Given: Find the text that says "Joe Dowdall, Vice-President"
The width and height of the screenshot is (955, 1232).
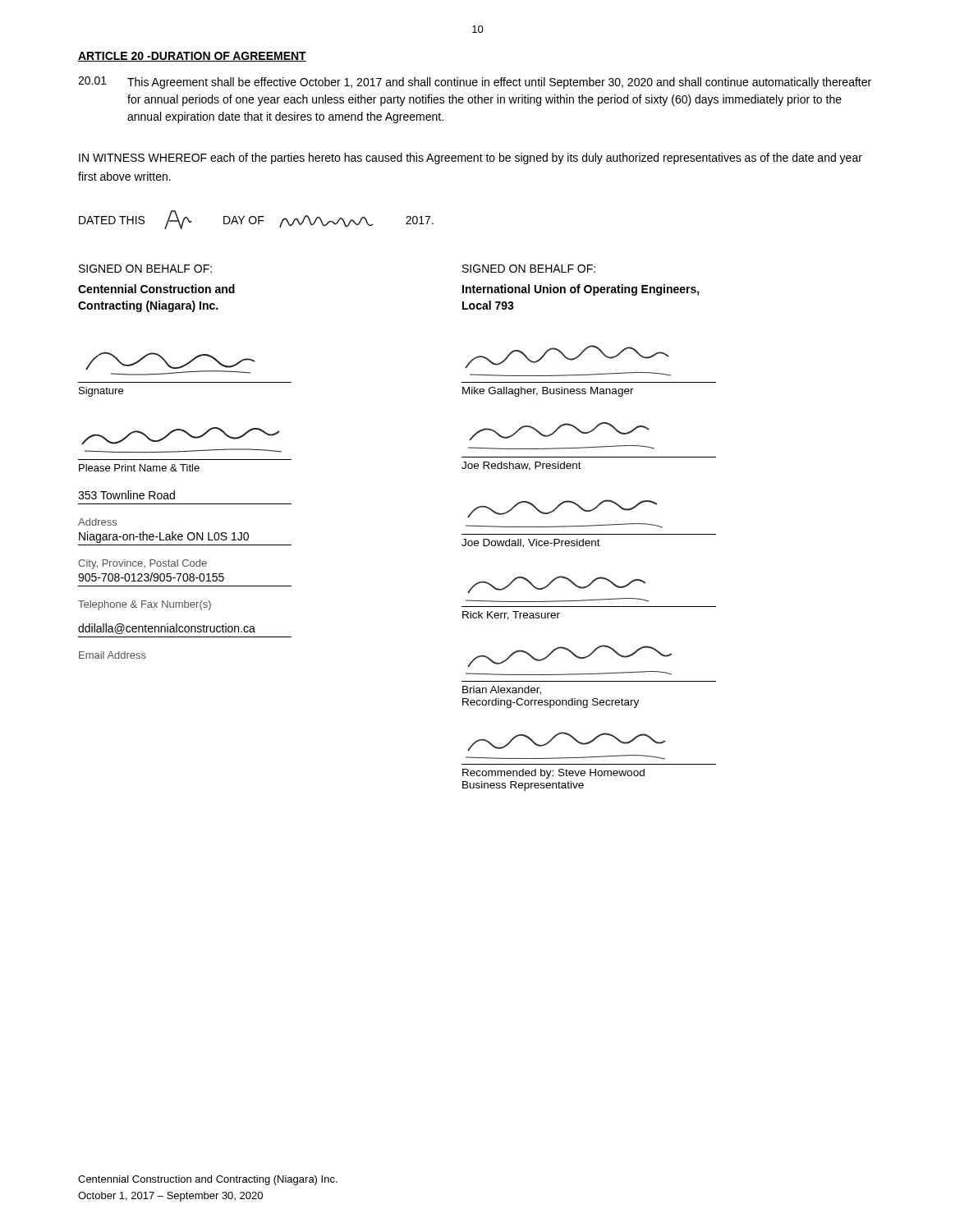Looking at the screenshot, I should coord(531,543).
